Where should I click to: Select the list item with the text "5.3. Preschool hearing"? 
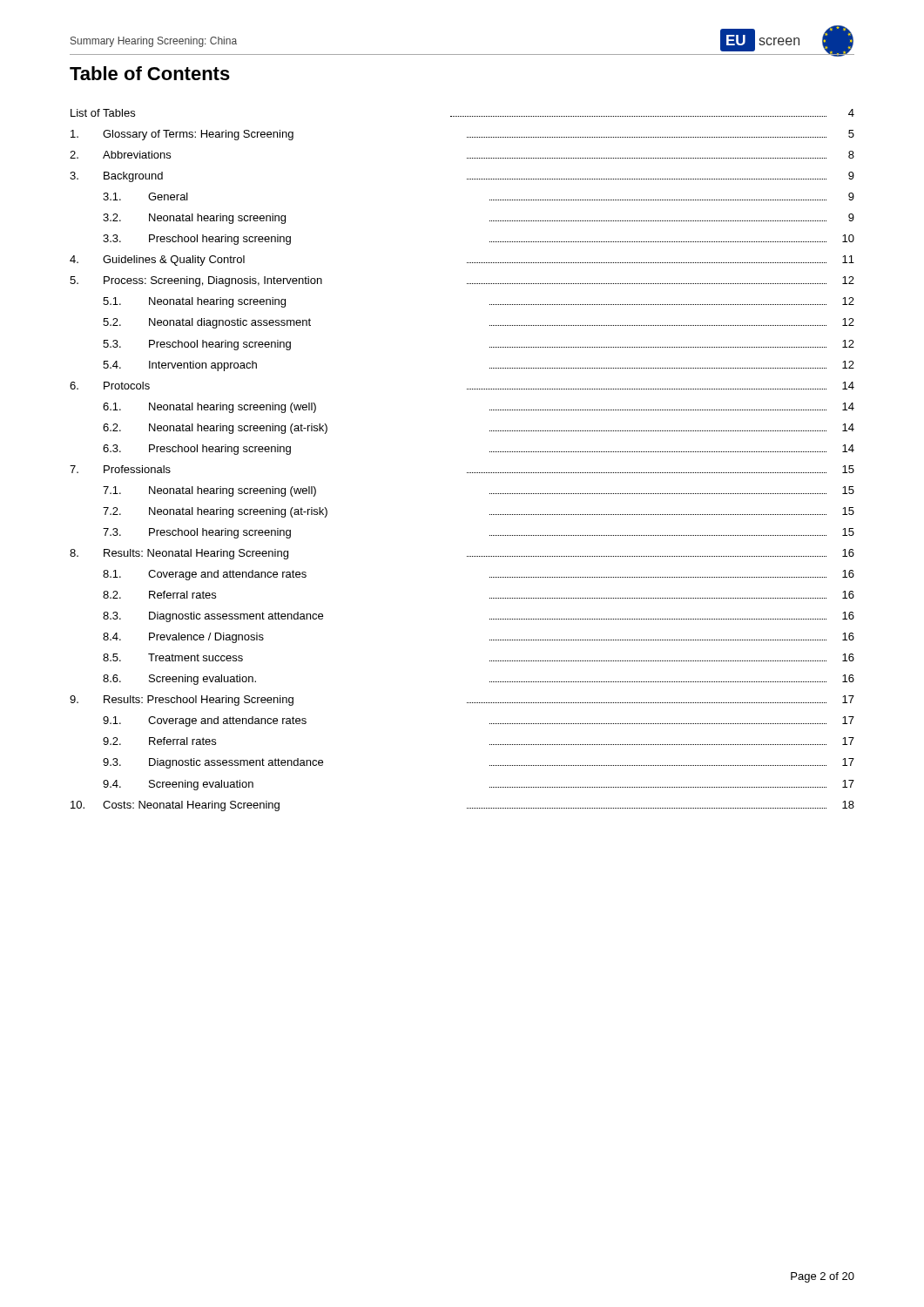479,344
